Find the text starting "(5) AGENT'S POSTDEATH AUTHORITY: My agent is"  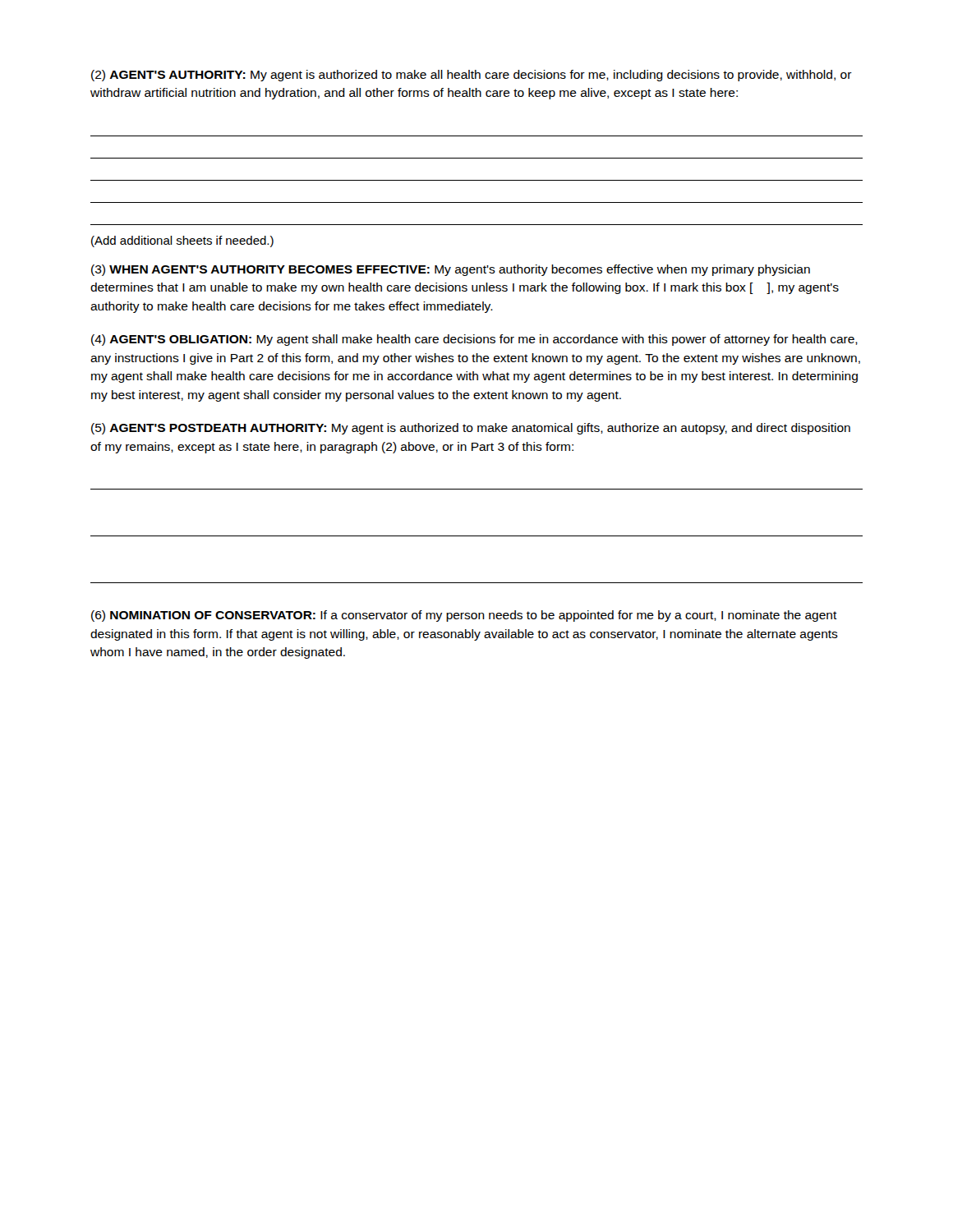[471, 437]
